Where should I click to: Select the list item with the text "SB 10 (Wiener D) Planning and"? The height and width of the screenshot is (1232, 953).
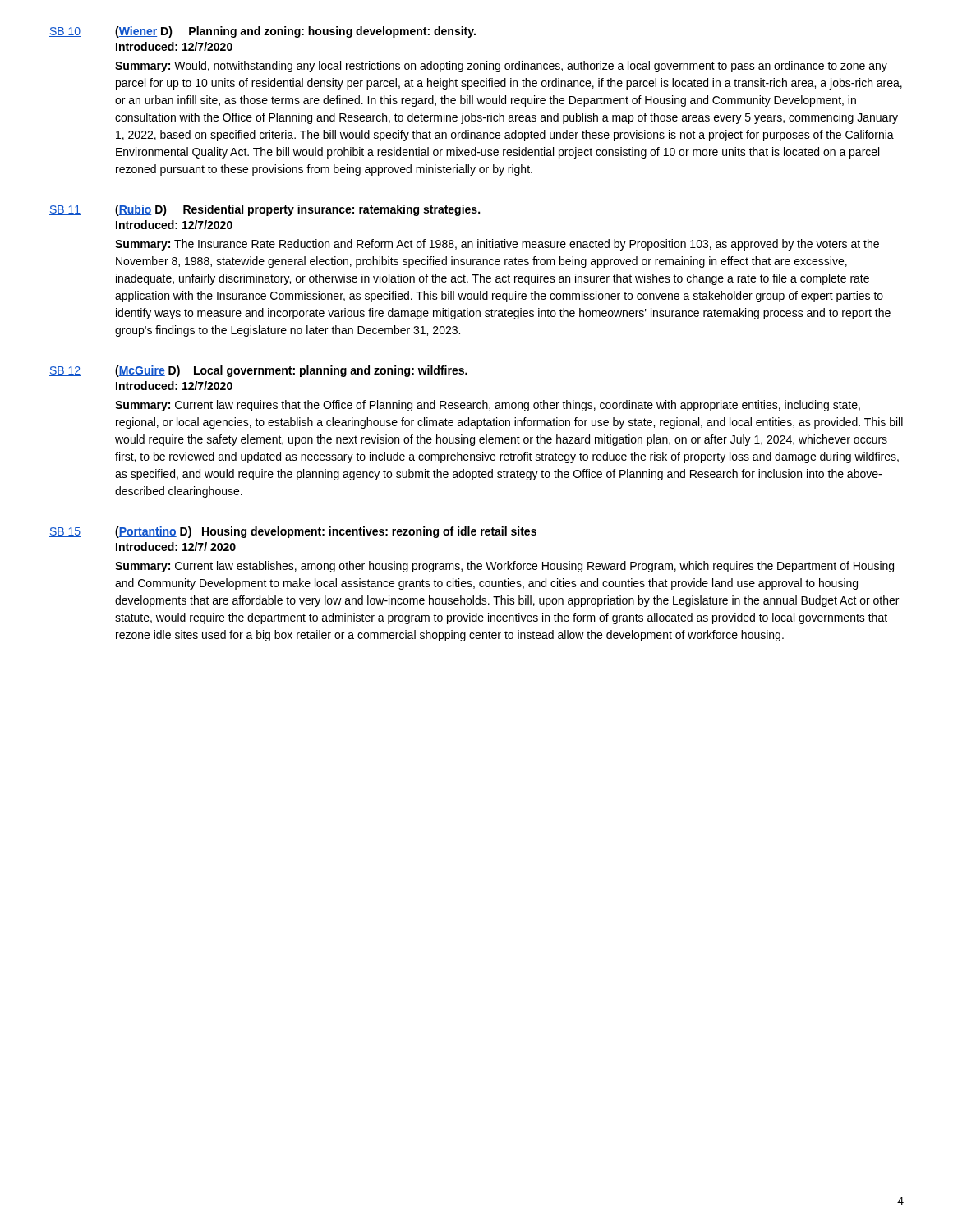point(476,101)
